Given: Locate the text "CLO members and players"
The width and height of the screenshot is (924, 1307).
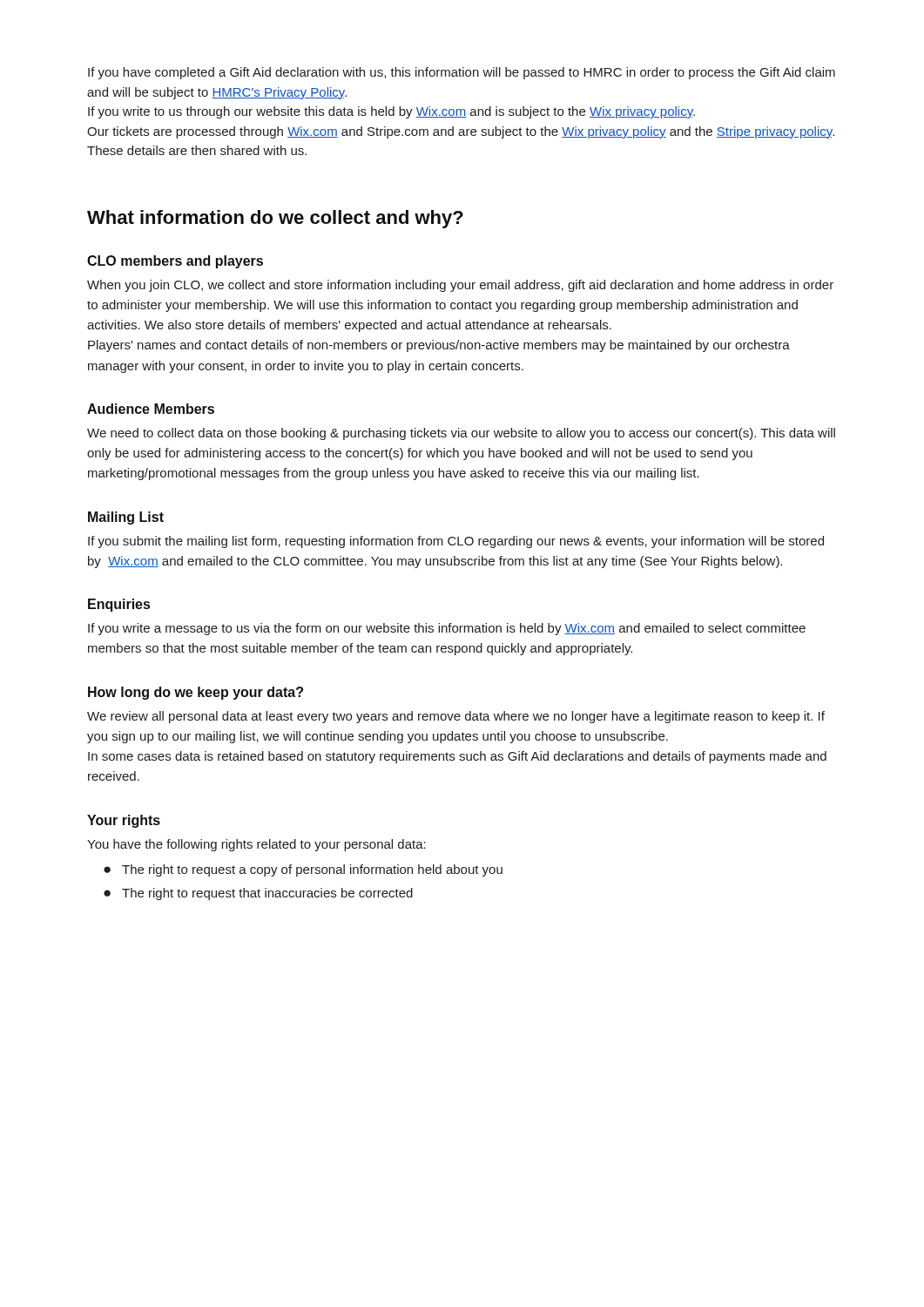Looking at the screenshot, I should pos(175,261).
